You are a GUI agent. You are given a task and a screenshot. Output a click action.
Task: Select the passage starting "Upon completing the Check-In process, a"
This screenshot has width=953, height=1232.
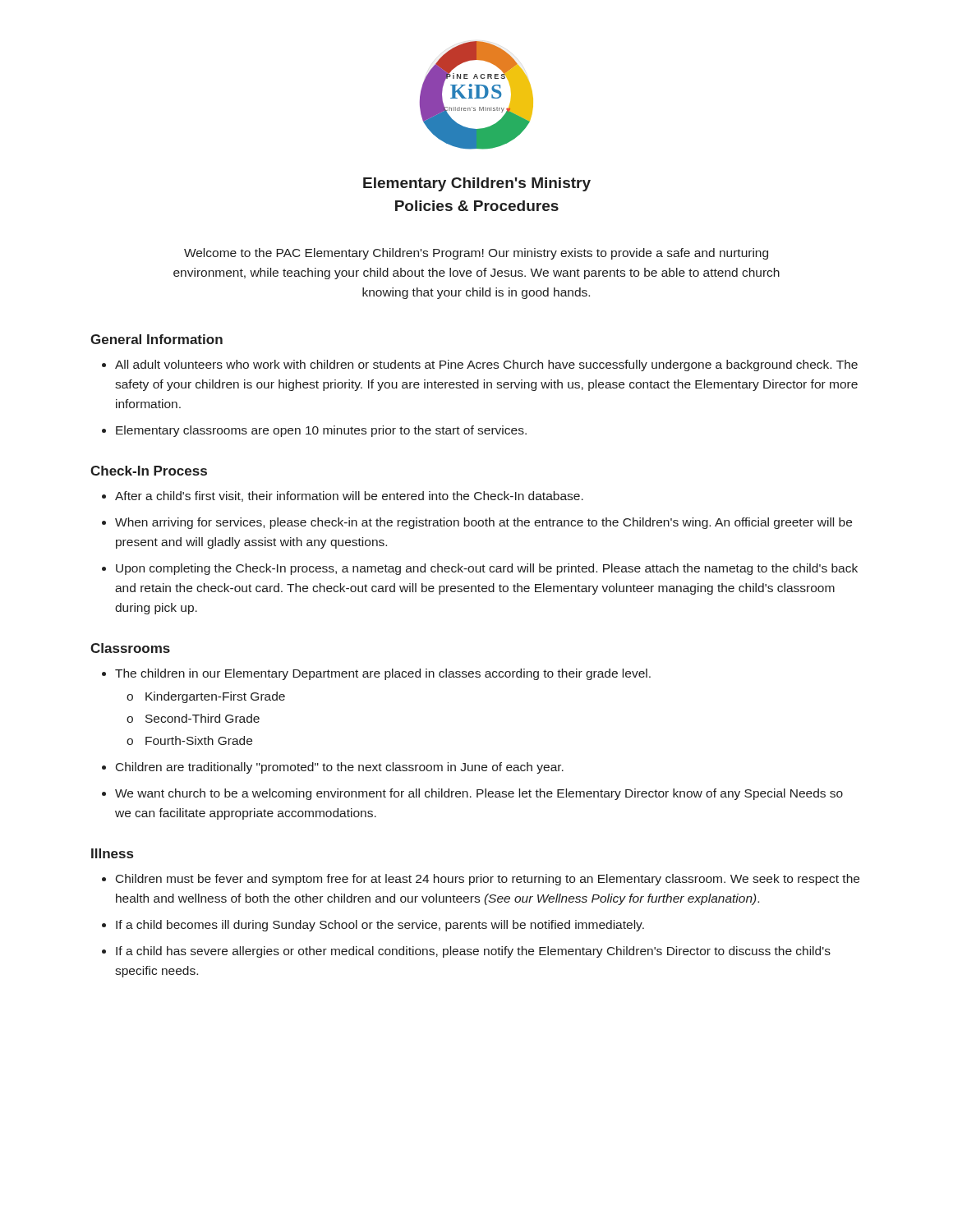pos(486,588)
